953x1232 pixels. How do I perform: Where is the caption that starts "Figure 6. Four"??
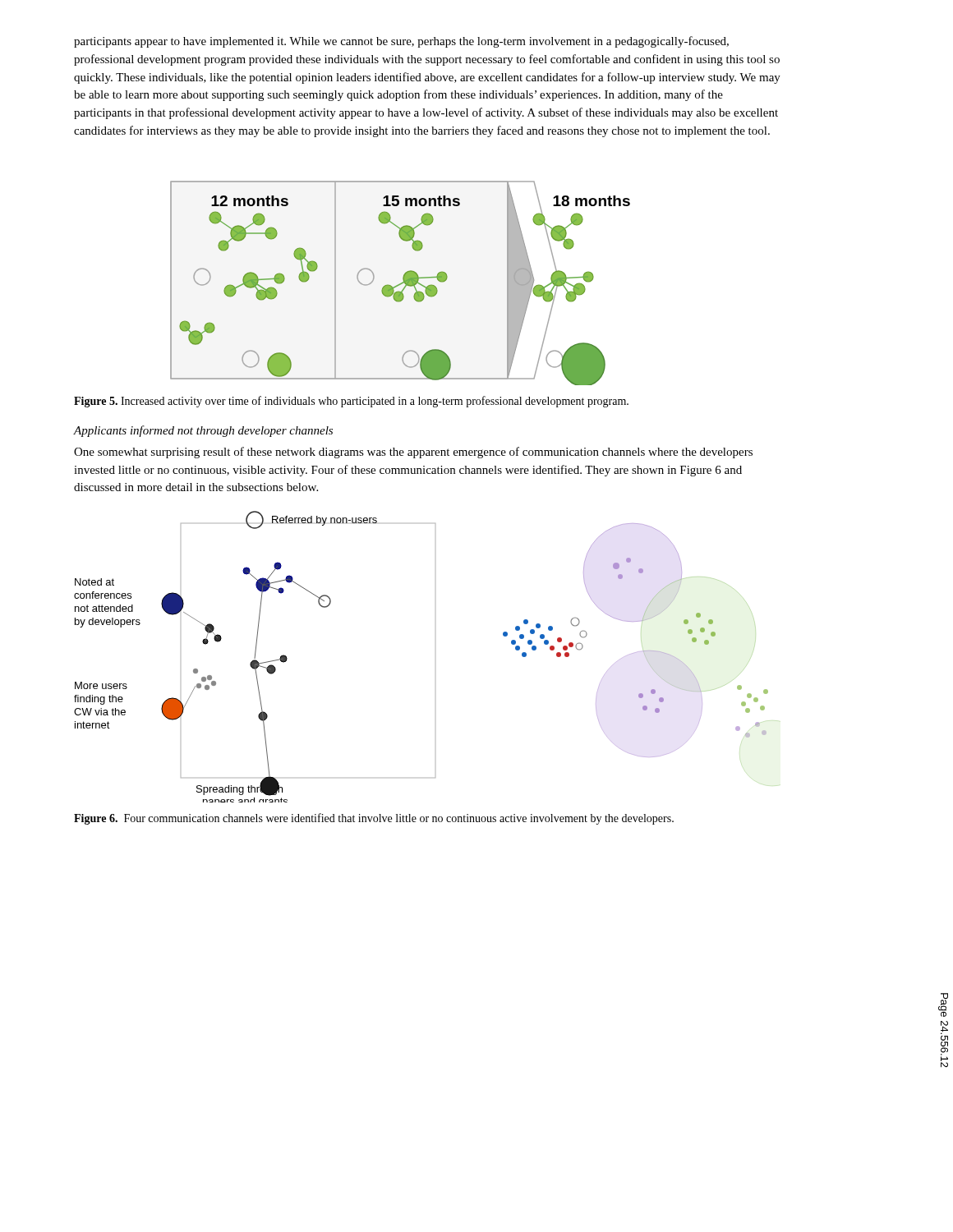click(x=374, y=819)
